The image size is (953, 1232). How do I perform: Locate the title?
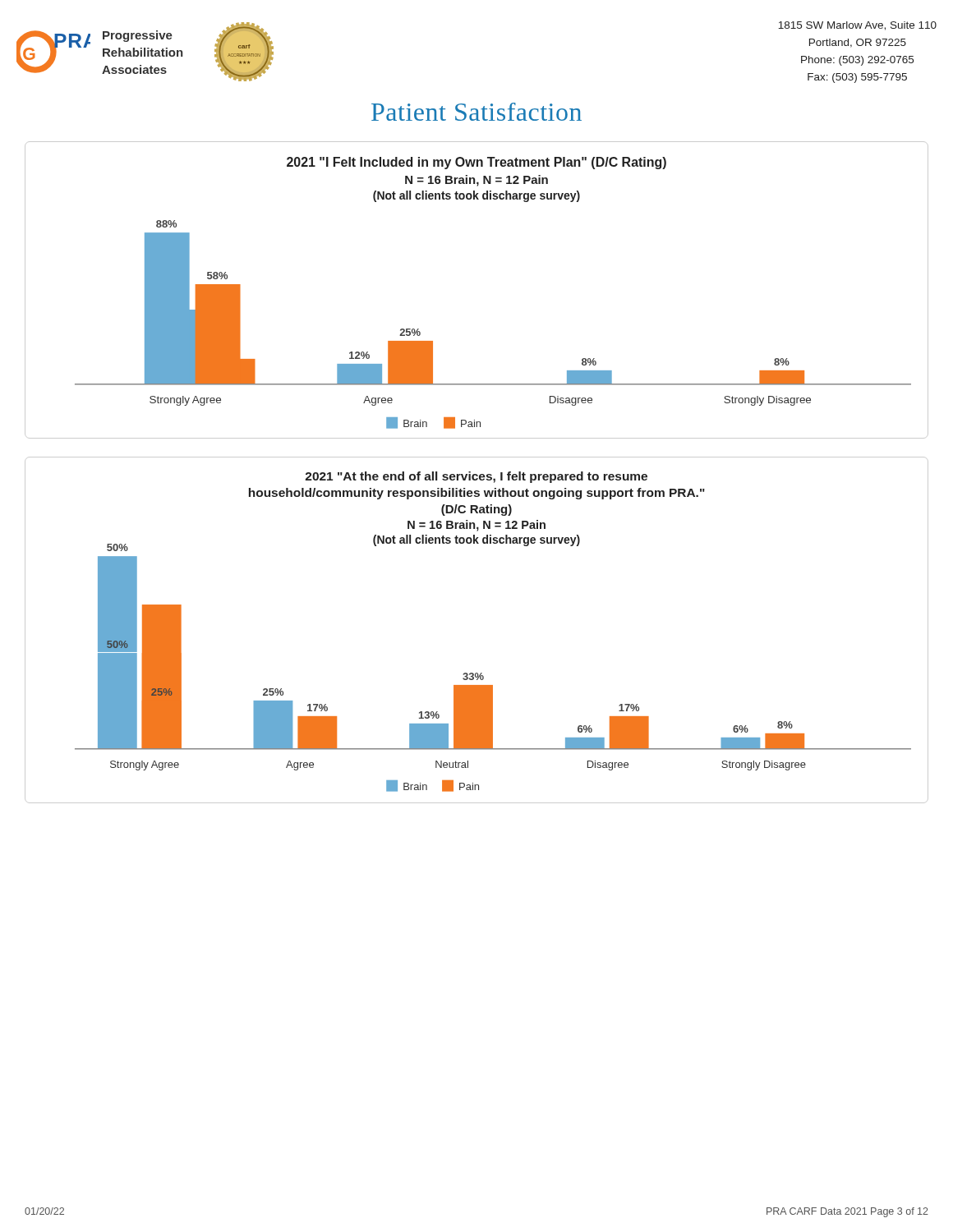click(x=476, y=112)
